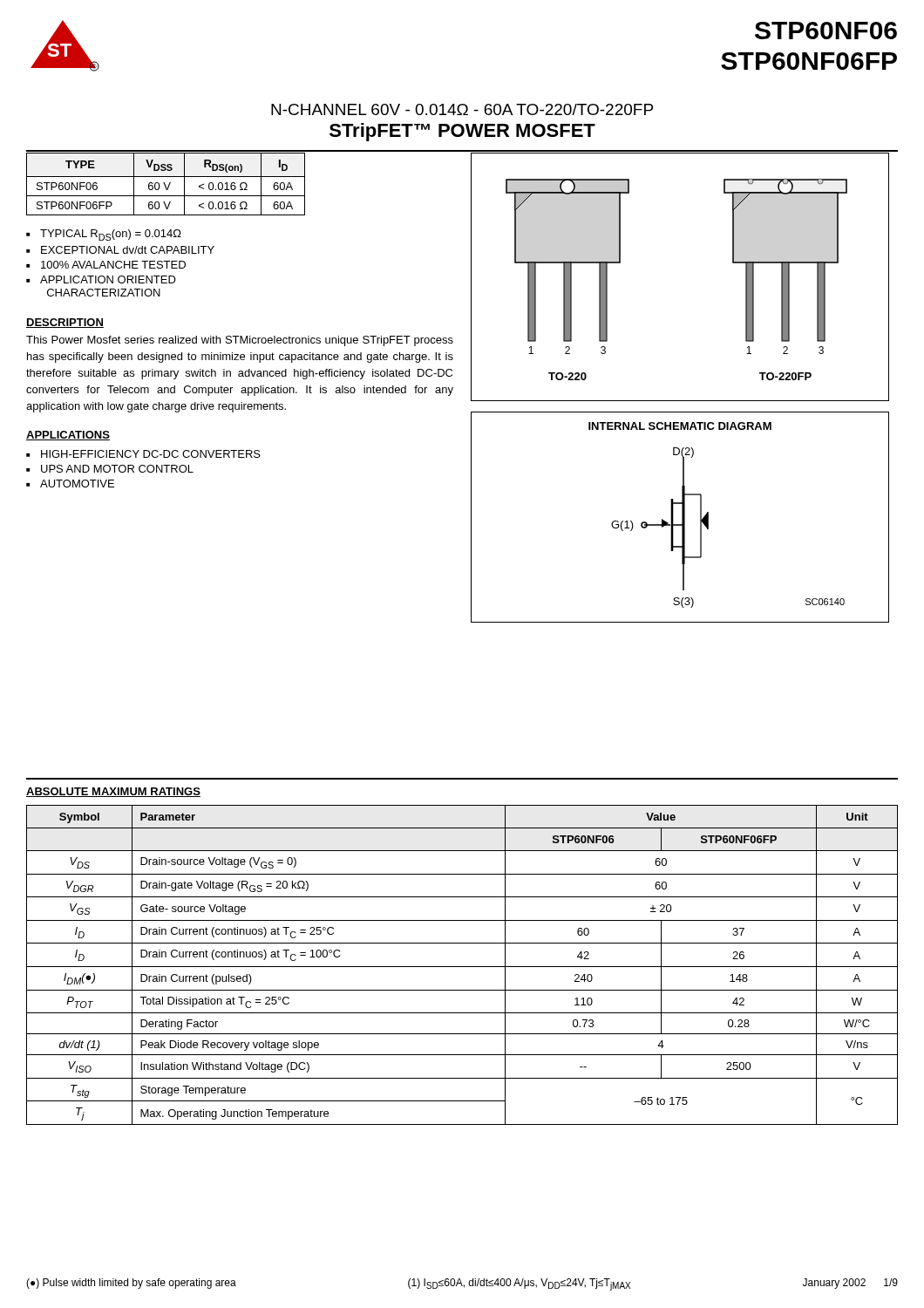Locate the list item that says "HIGH-EFFICIENCY DC-DC CONVERTERS"
The width and height of the screenshot is (924, 1308).
[150, 454]
